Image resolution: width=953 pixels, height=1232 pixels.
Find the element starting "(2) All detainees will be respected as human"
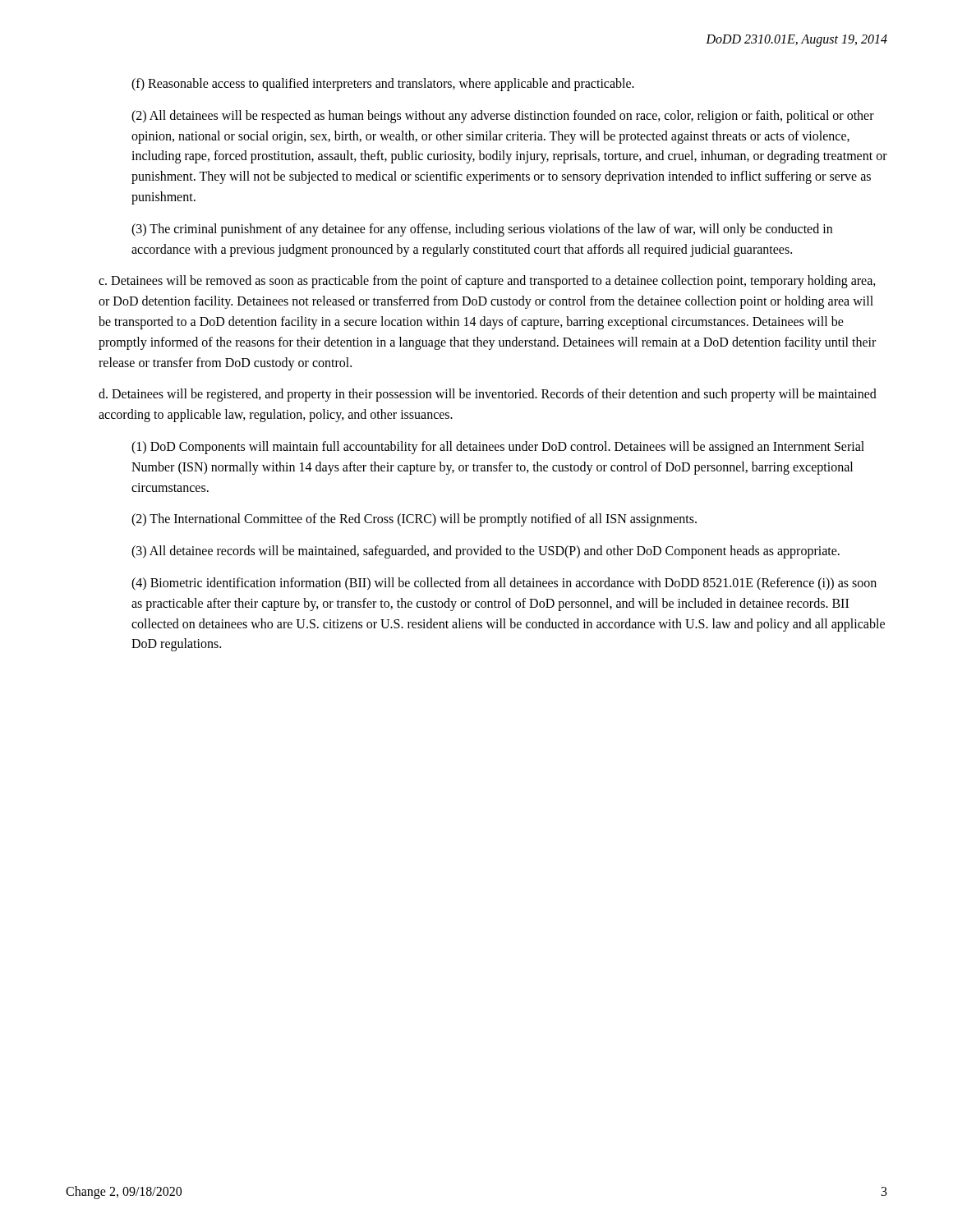point(509,157)
